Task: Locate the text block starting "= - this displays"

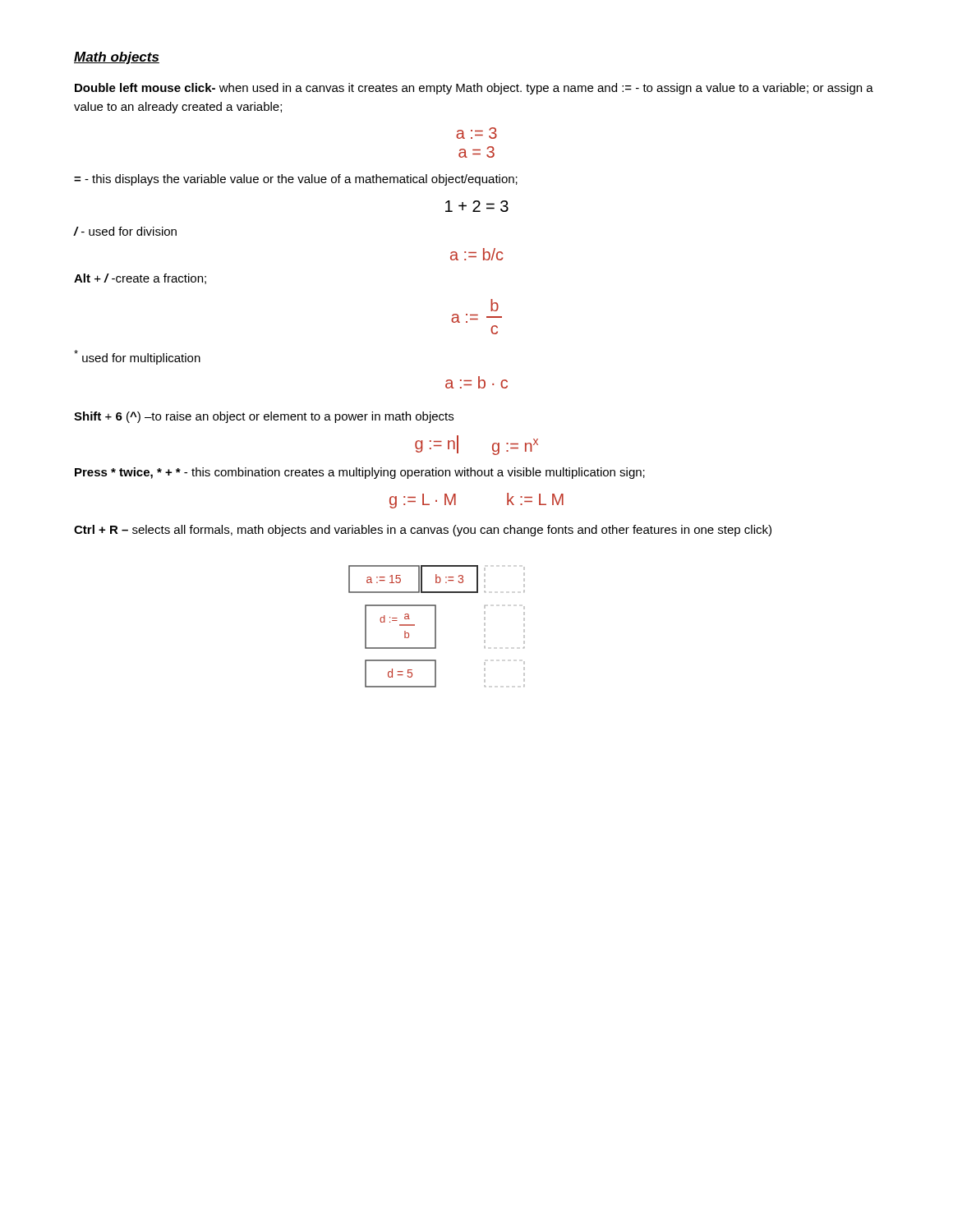Action: point(296,179)
